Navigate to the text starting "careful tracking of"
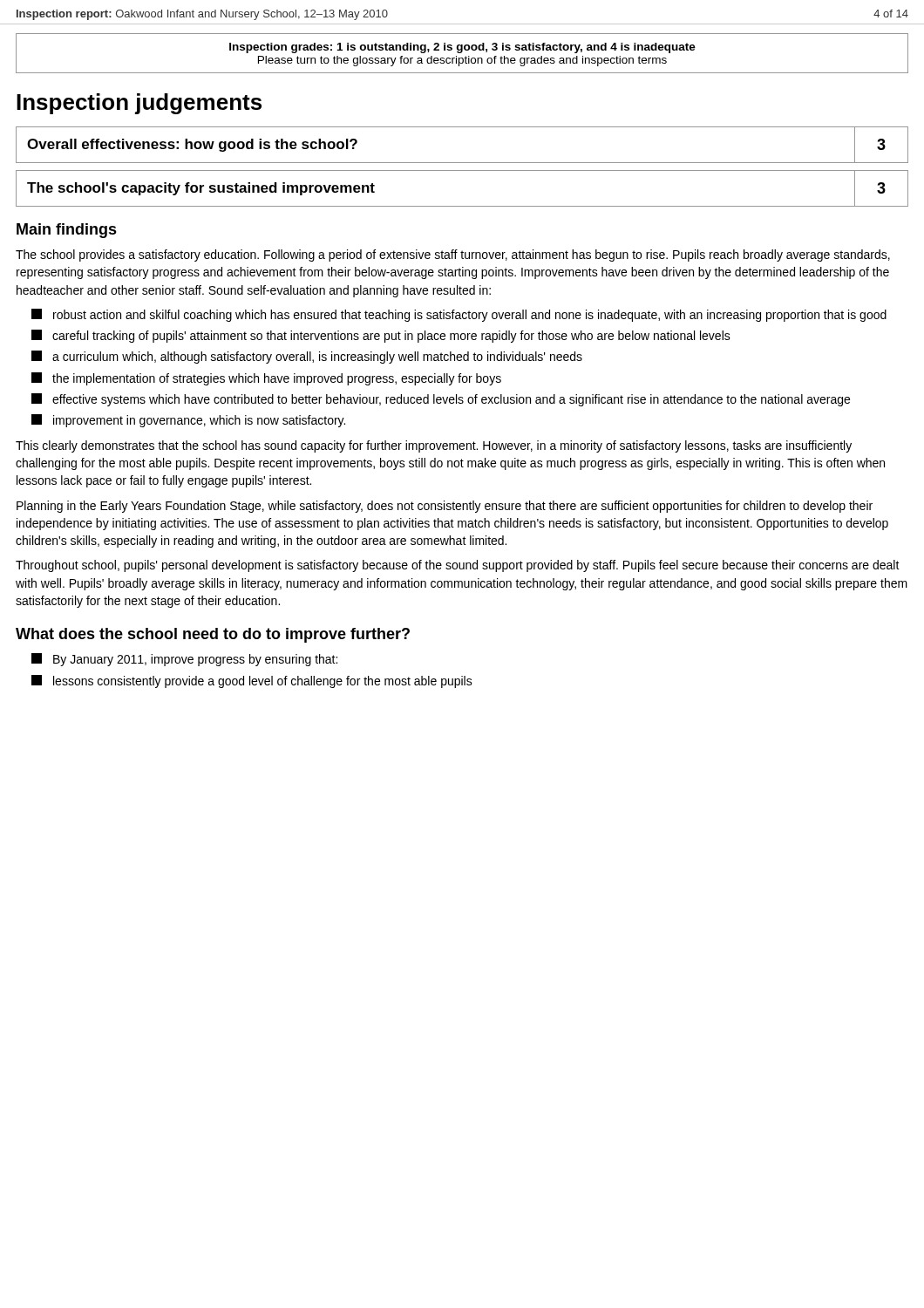924x1308 pixels. pyautogui.click(x=470, y=336)
